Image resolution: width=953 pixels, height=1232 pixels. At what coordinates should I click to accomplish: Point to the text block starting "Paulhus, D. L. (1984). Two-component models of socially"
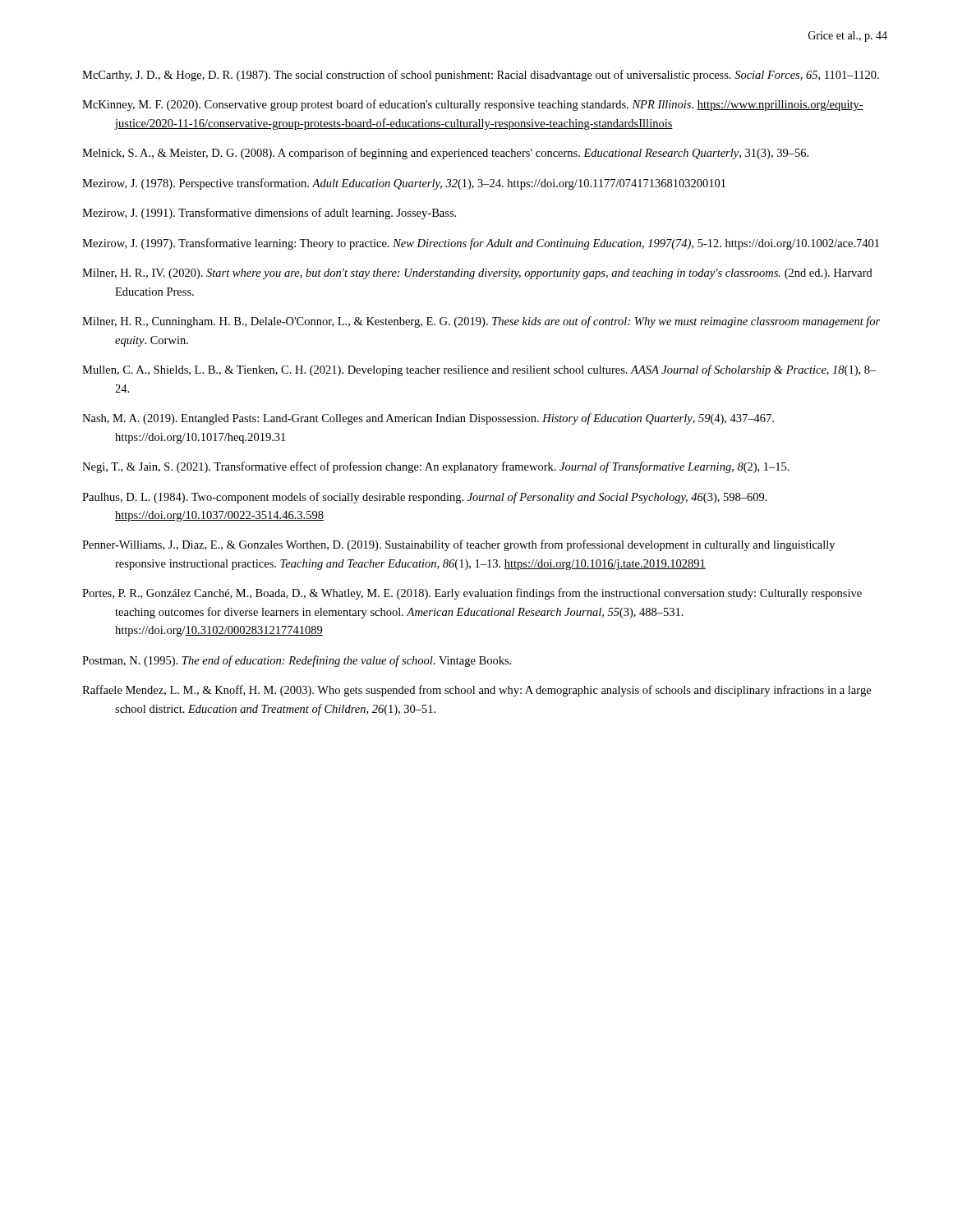425,506
